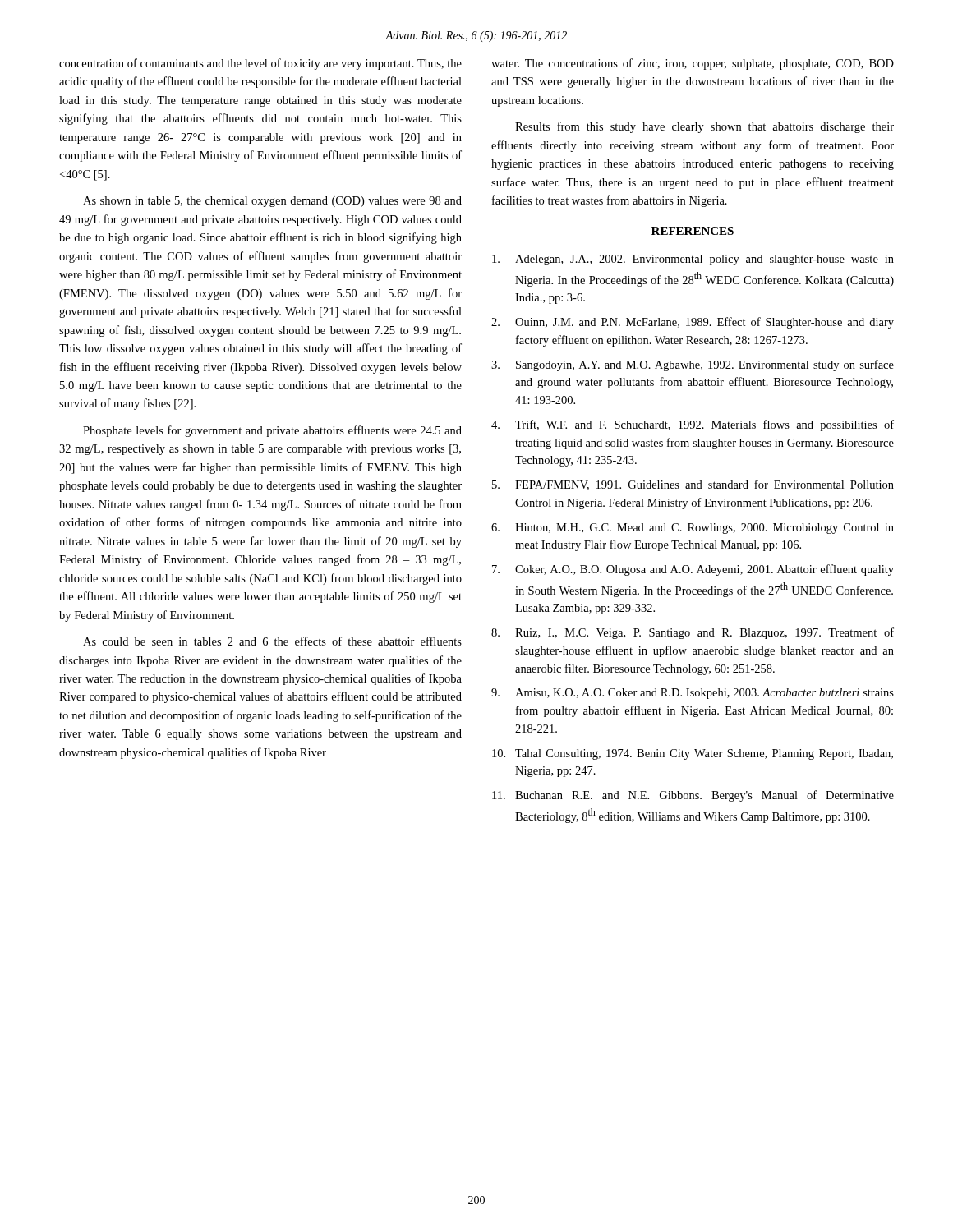Screen dimensions: 1232x953
Task: Select the text block starting "As could be seen"
Action: point(260,697)
